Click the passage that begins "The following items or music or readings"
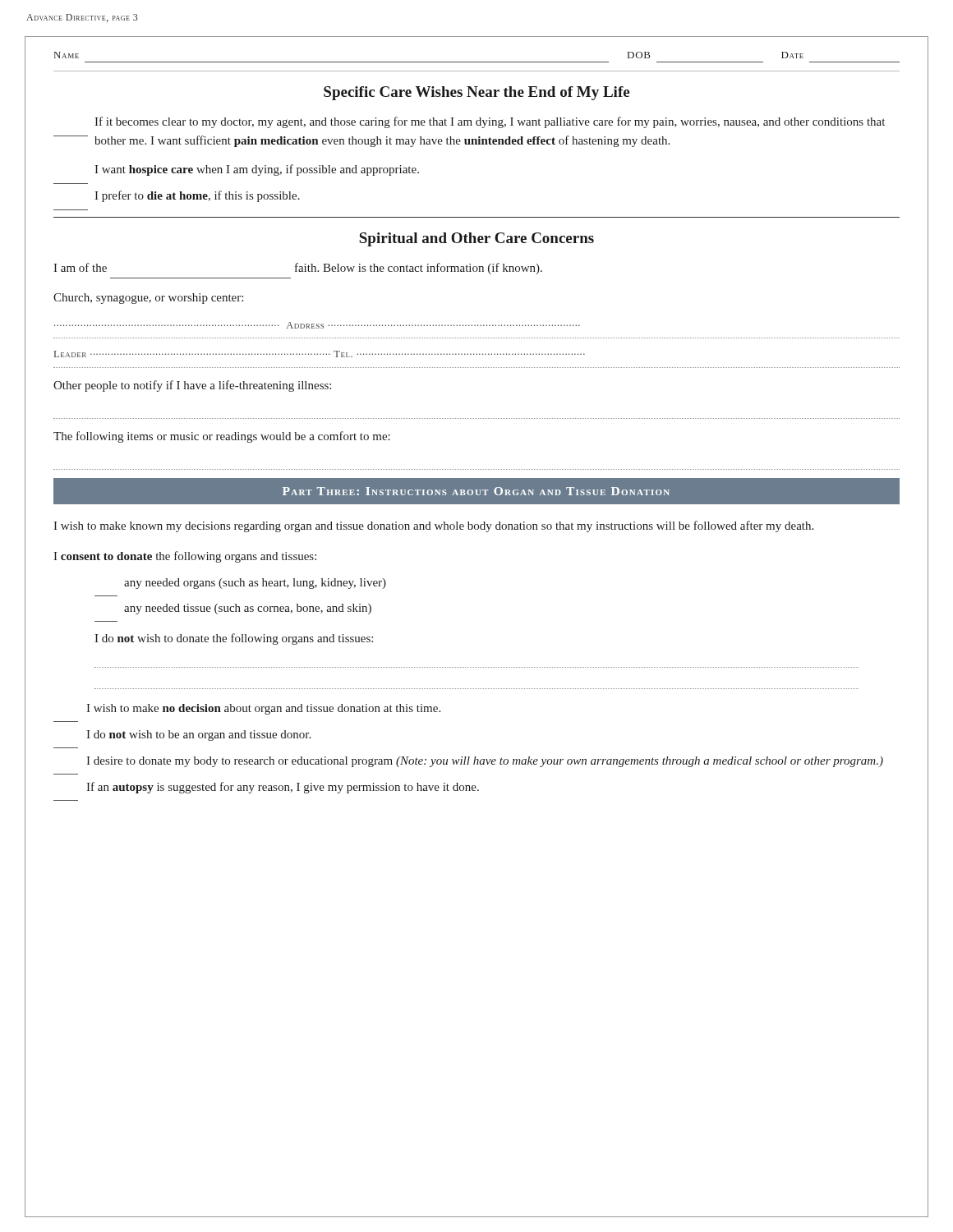Viewport: 953px width, 1232px height. pos(222,436)
